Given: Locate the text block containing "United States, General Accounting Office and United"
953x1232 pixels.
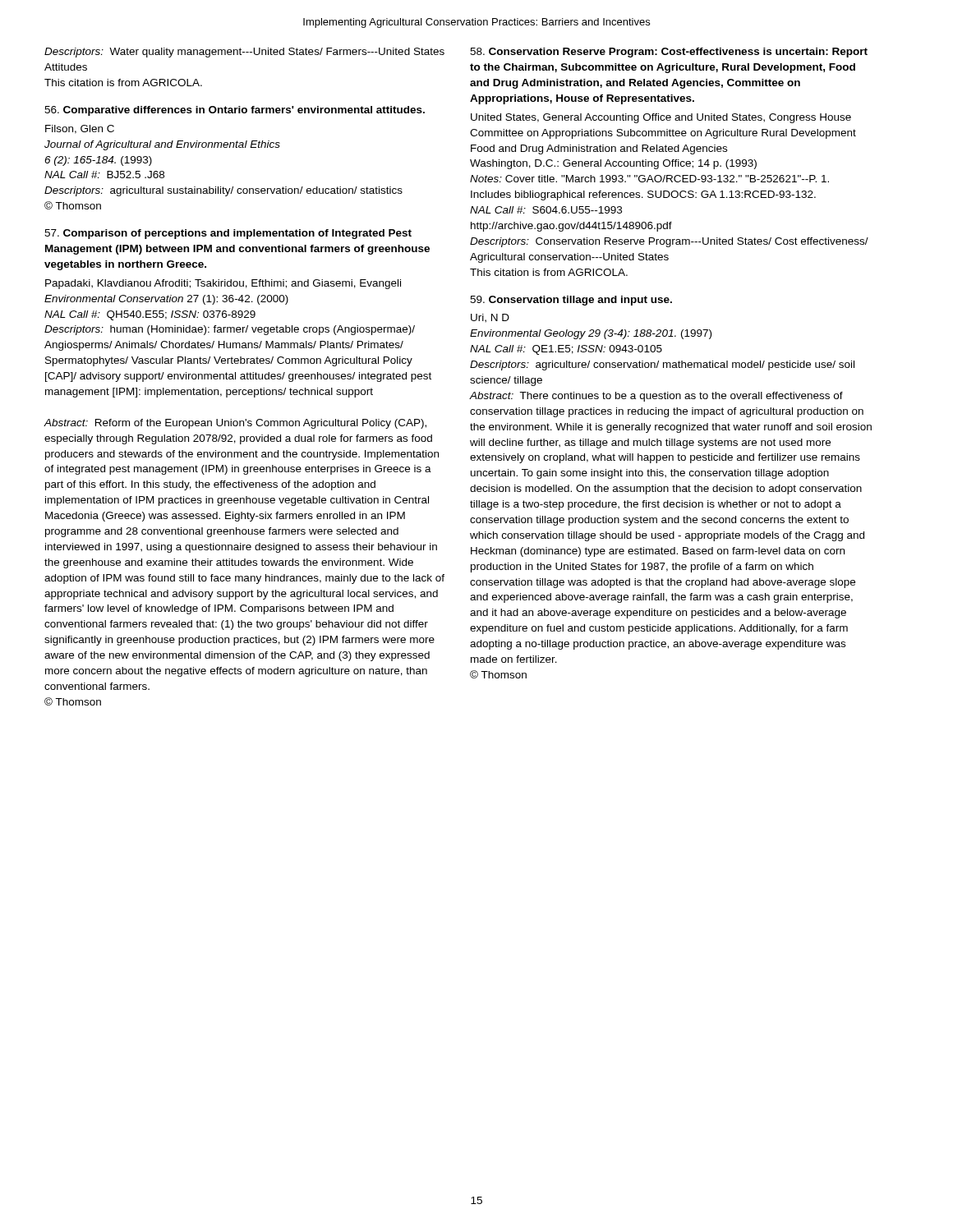Looking at the screenshot, I should [669, 194].
